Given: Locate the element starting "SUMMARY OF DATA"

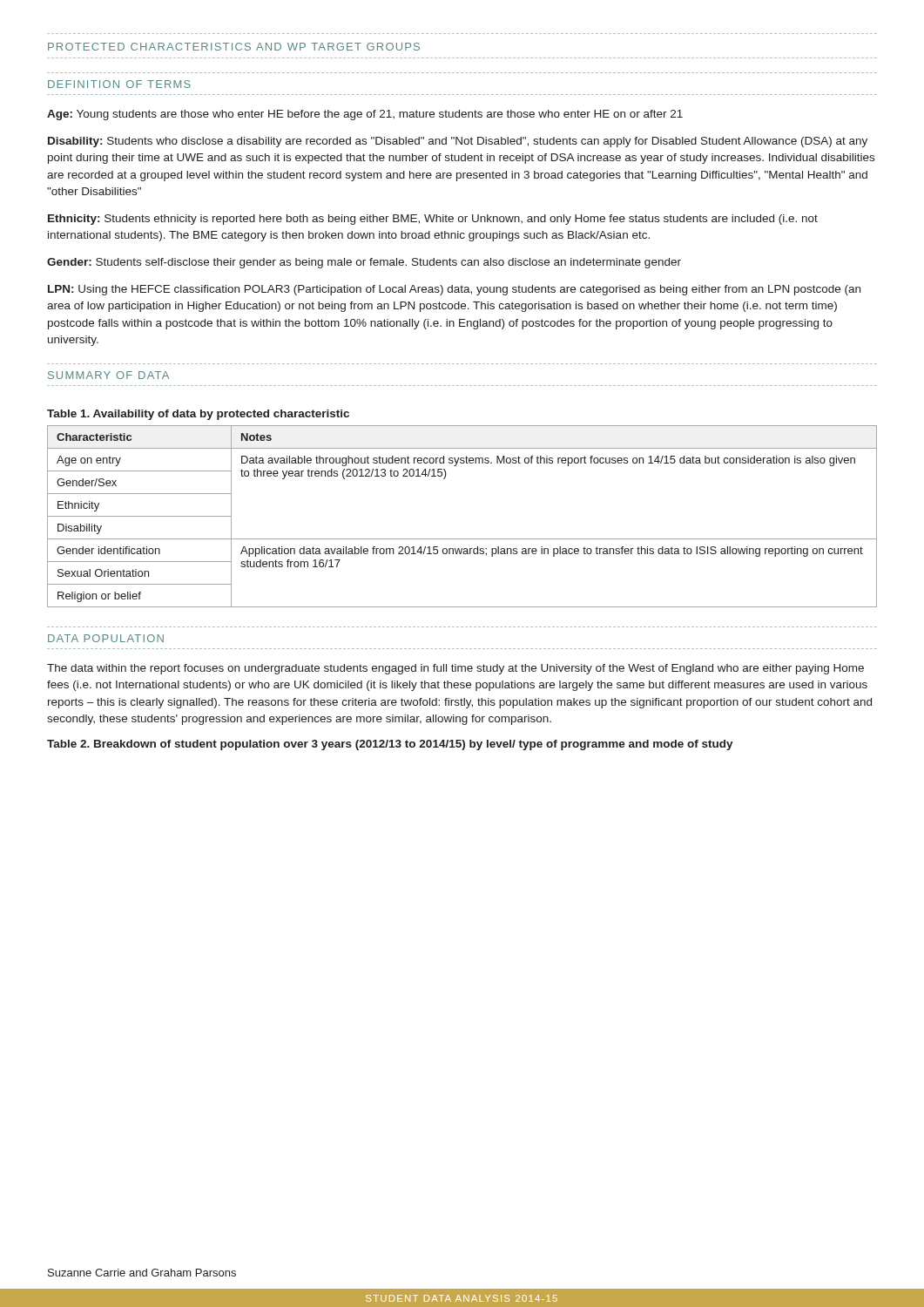Looking at the screenshot, I should (x=109, y=375).
